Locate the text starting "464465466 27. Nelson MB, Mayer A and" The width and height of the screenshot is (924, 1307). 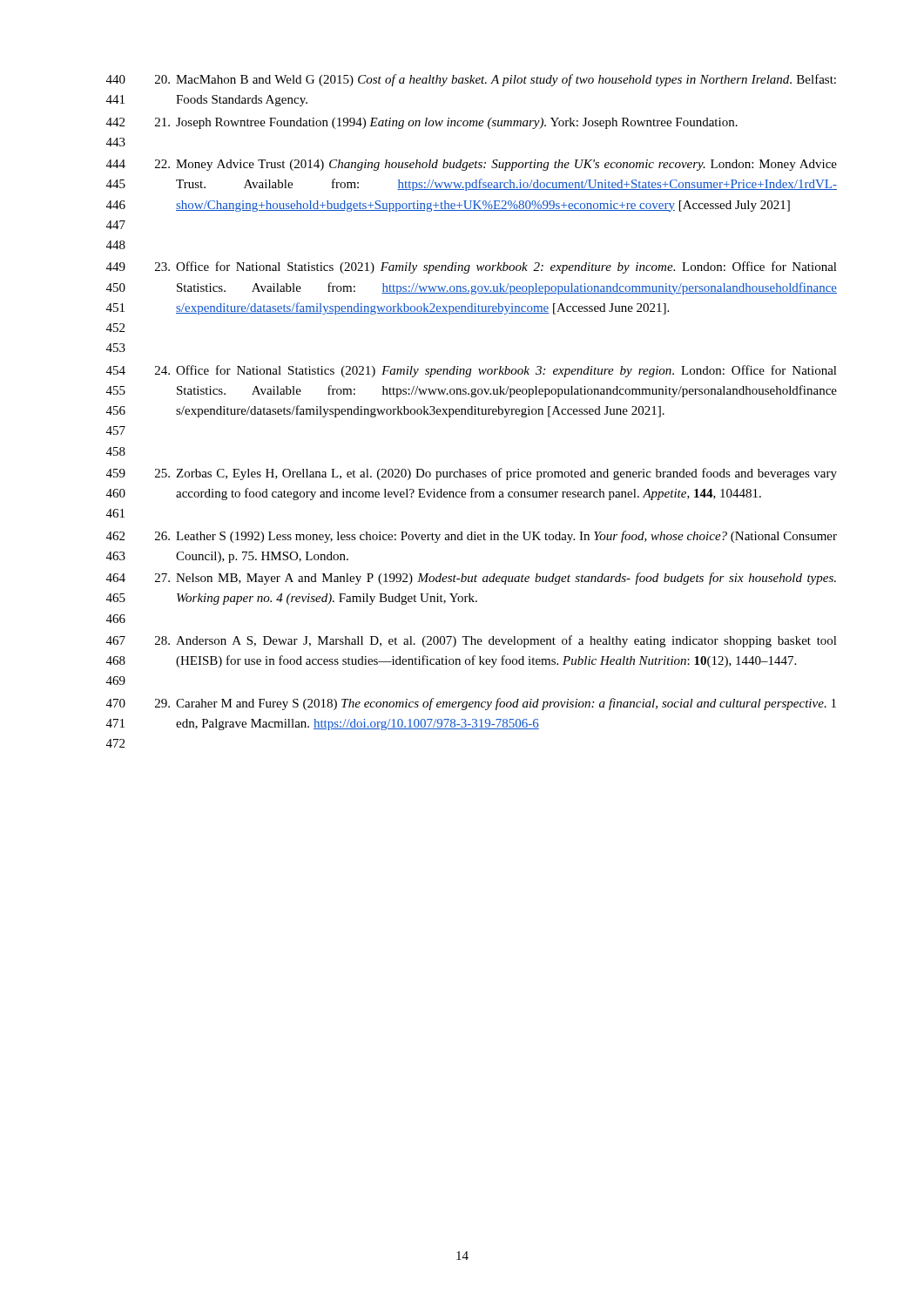[x=462, y=599]
